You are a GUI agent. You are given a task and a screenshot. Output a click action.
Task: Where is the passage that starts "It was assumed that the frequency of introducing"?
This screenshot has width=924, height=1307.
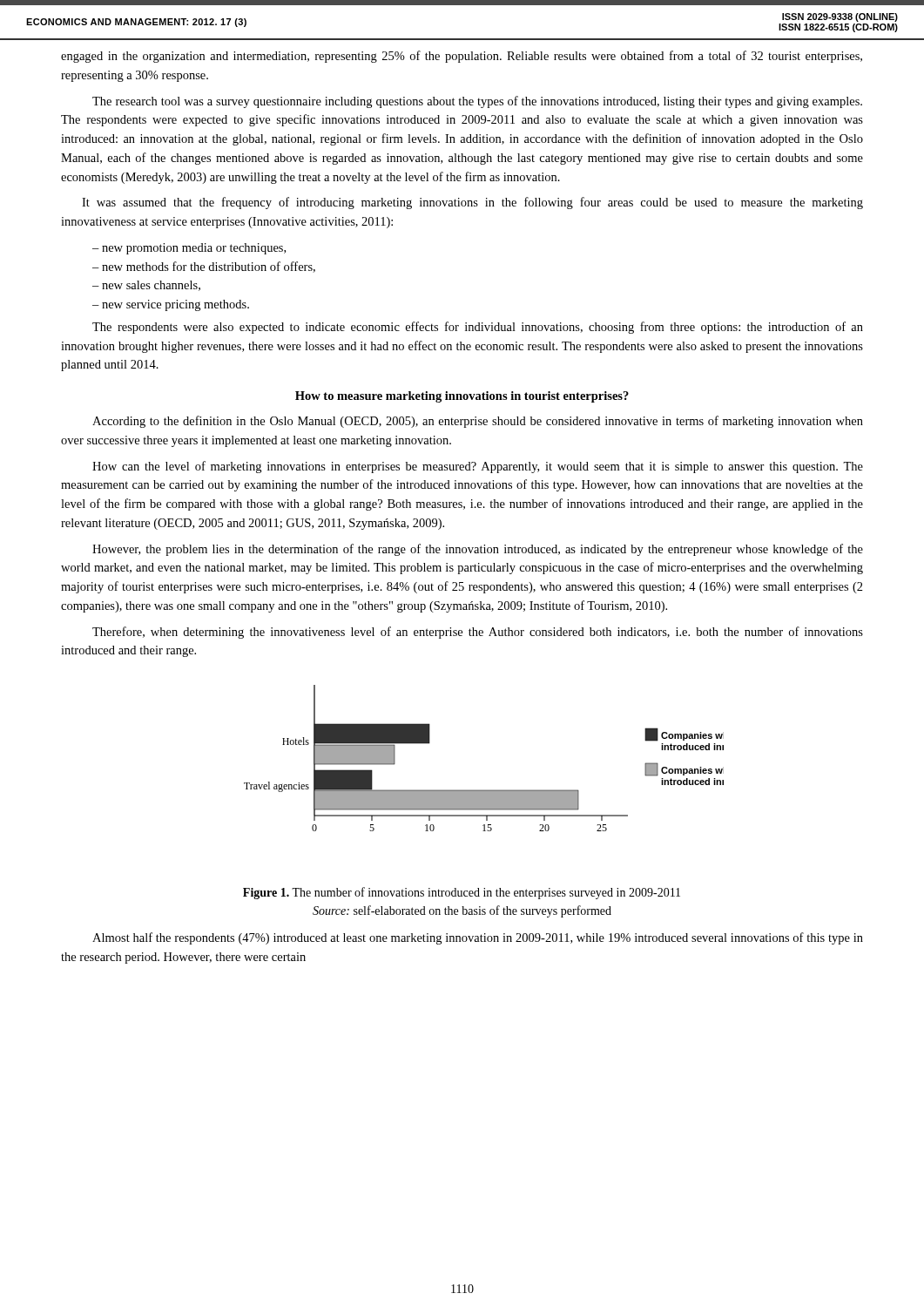point(462,212)
